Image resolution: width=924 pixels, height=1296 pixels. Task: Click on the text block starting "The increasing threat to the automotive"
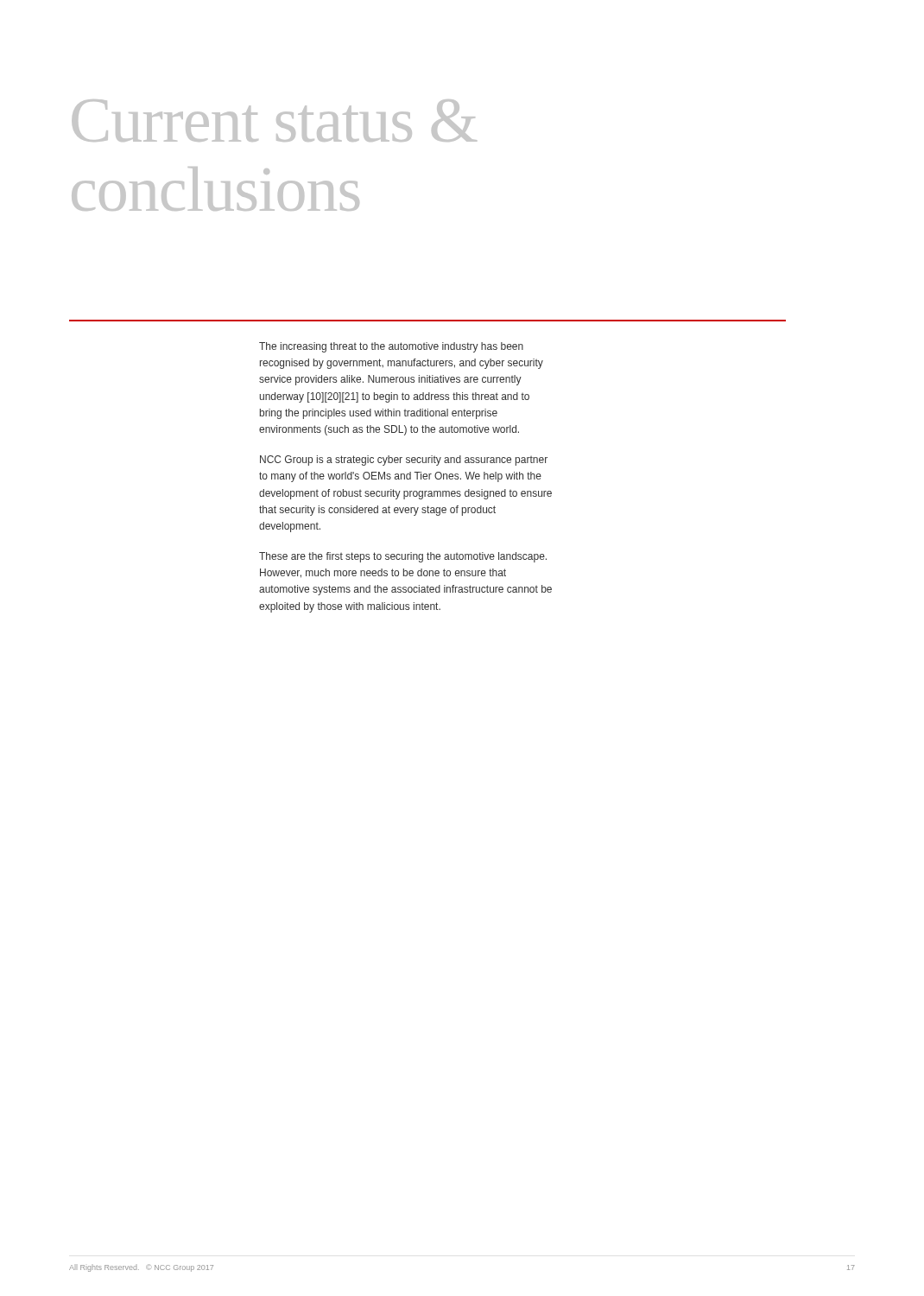point(406,388)
